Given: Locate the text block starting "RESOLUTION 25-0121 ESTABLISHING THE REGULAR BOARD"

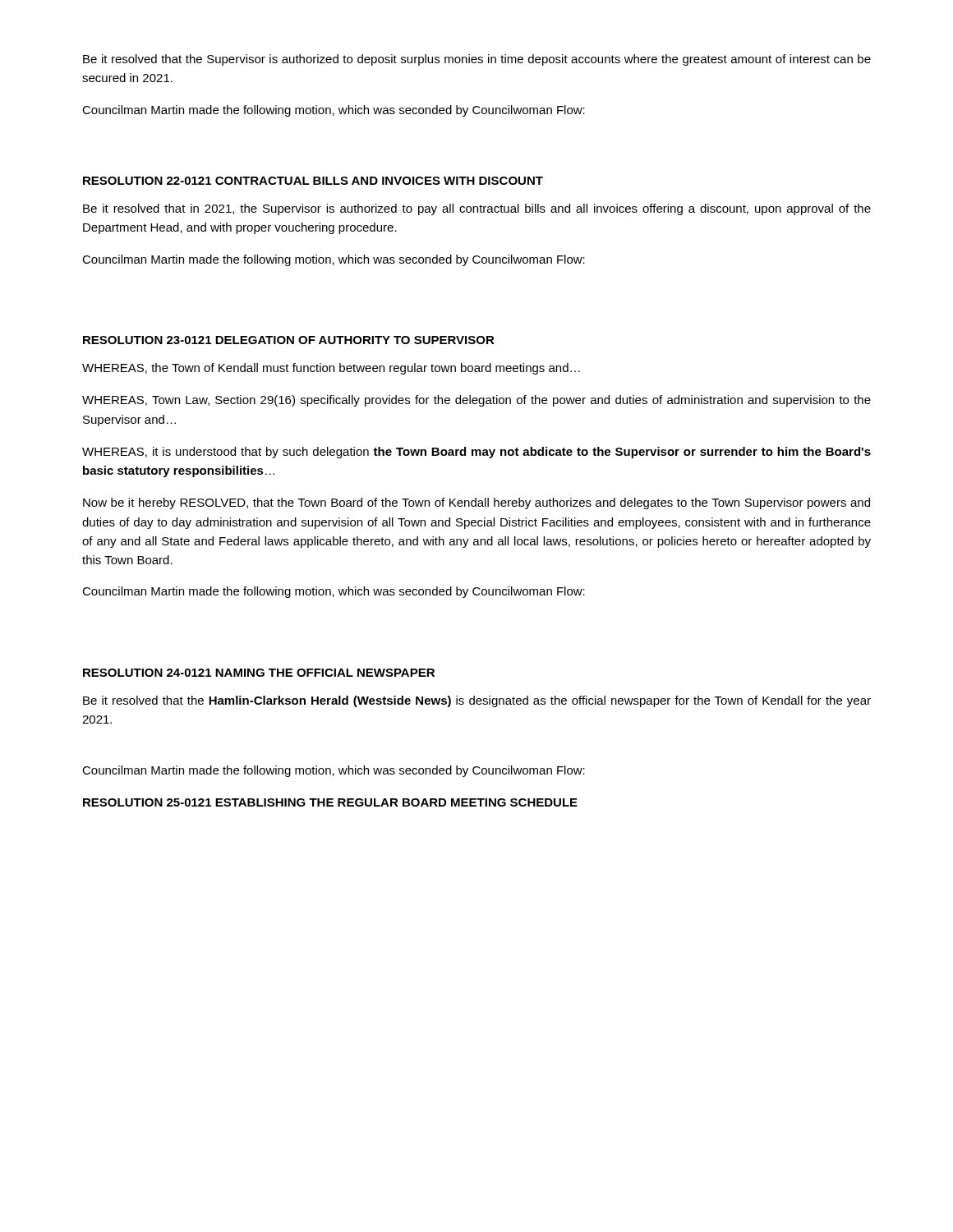Looking at the screenshot, I should [x=330, y=802].
